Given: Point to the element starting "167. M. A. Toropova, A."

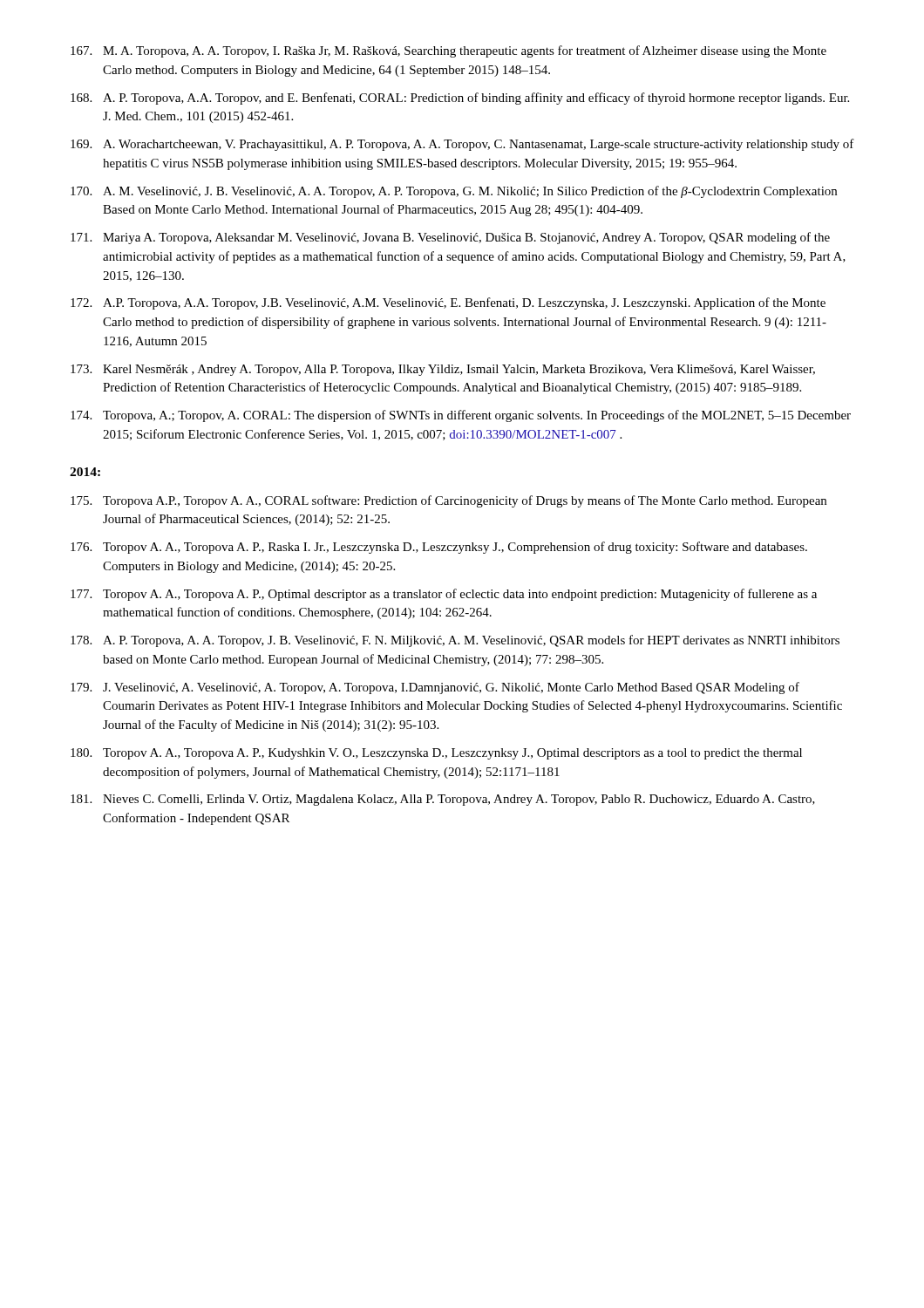Looking at the screenshot, I should (x=462, y=61).
